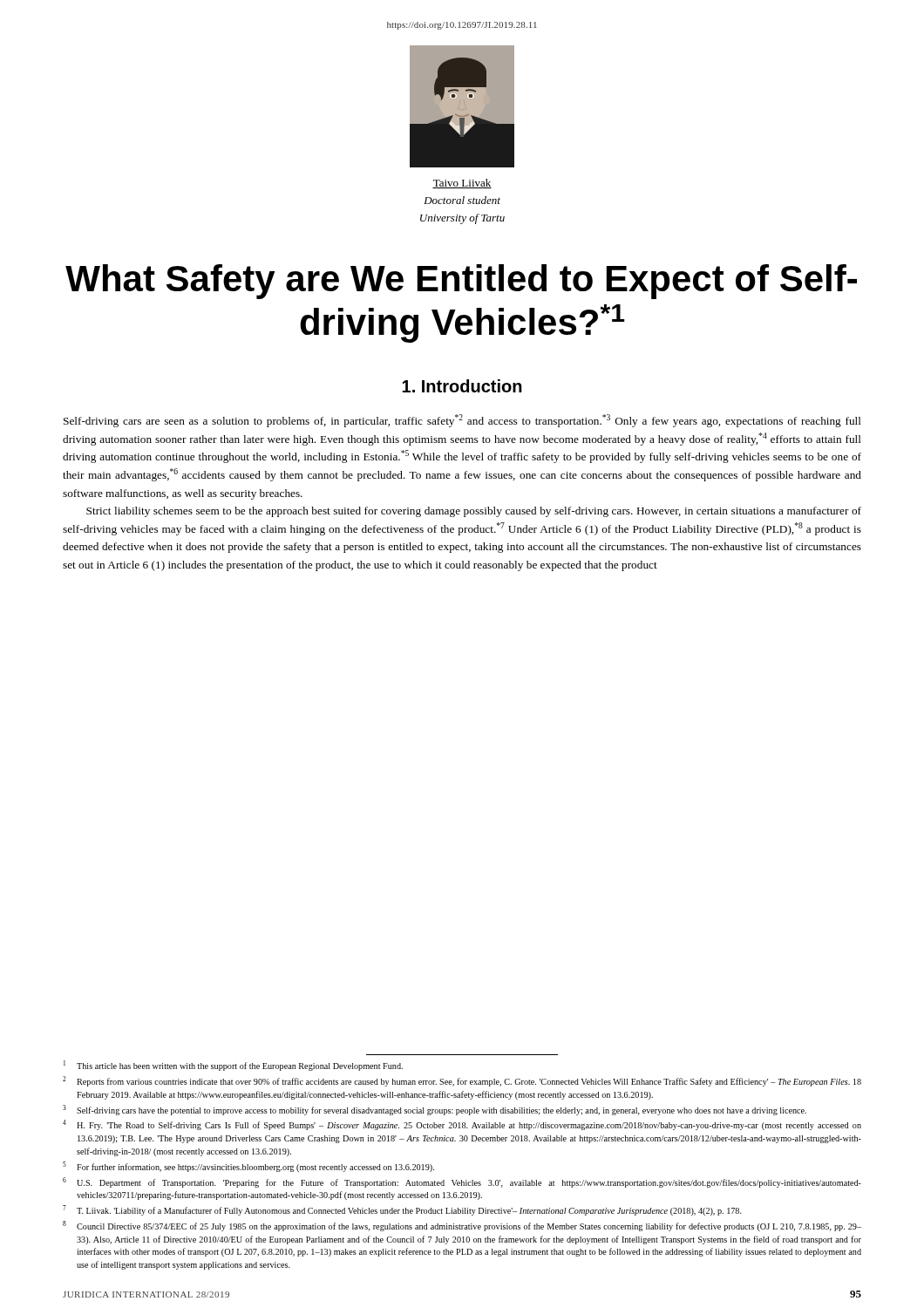This screenshot has height=1308, width=924.
Task: Locate the passage starting "8 Council Directive 85/374/EEC of 25"
Action: [x=462, y=1246]
